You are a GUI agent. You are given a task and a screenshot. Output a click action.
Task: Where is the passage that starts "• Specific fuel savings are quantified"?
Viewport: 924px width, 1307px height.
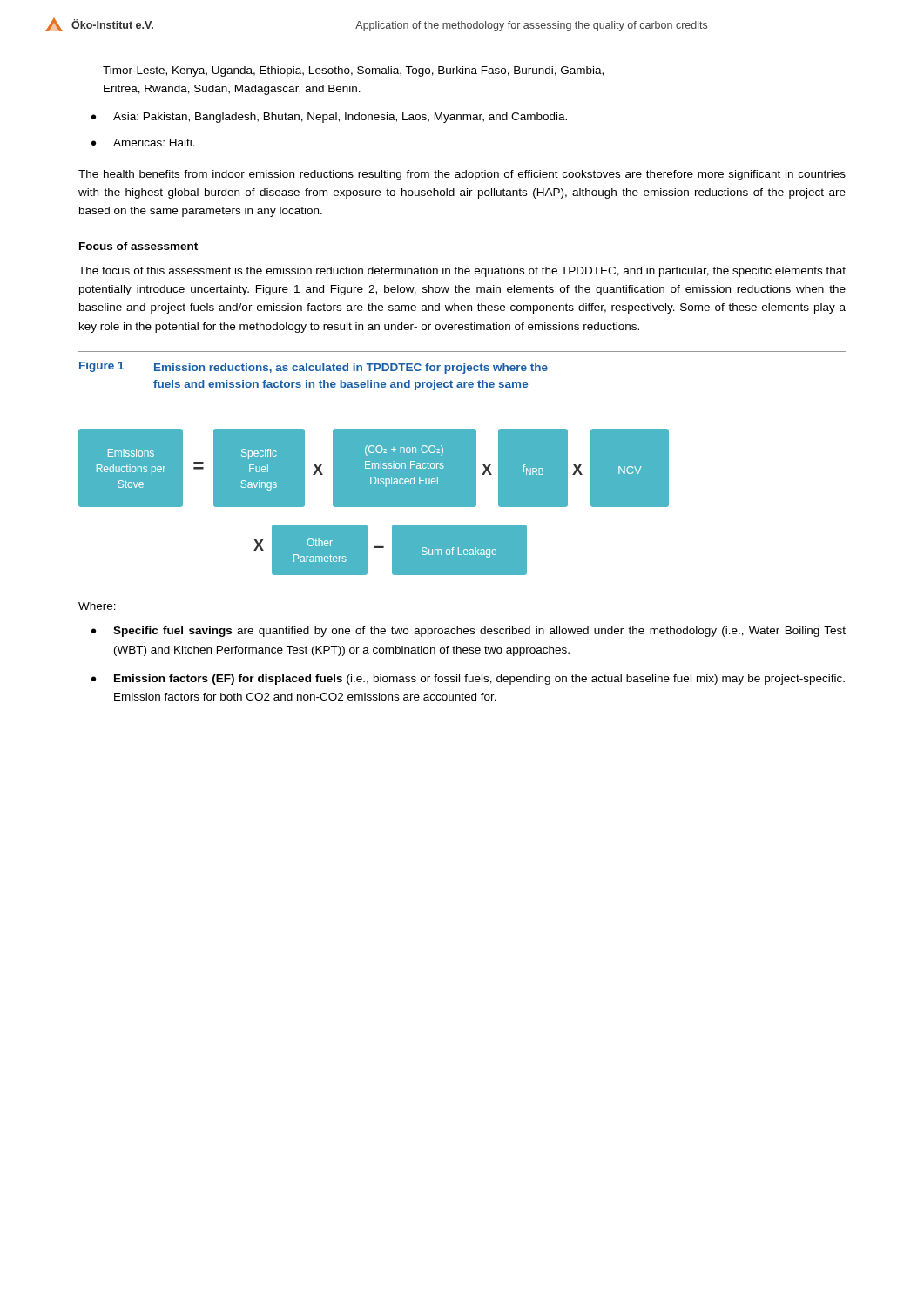[462, 640]
